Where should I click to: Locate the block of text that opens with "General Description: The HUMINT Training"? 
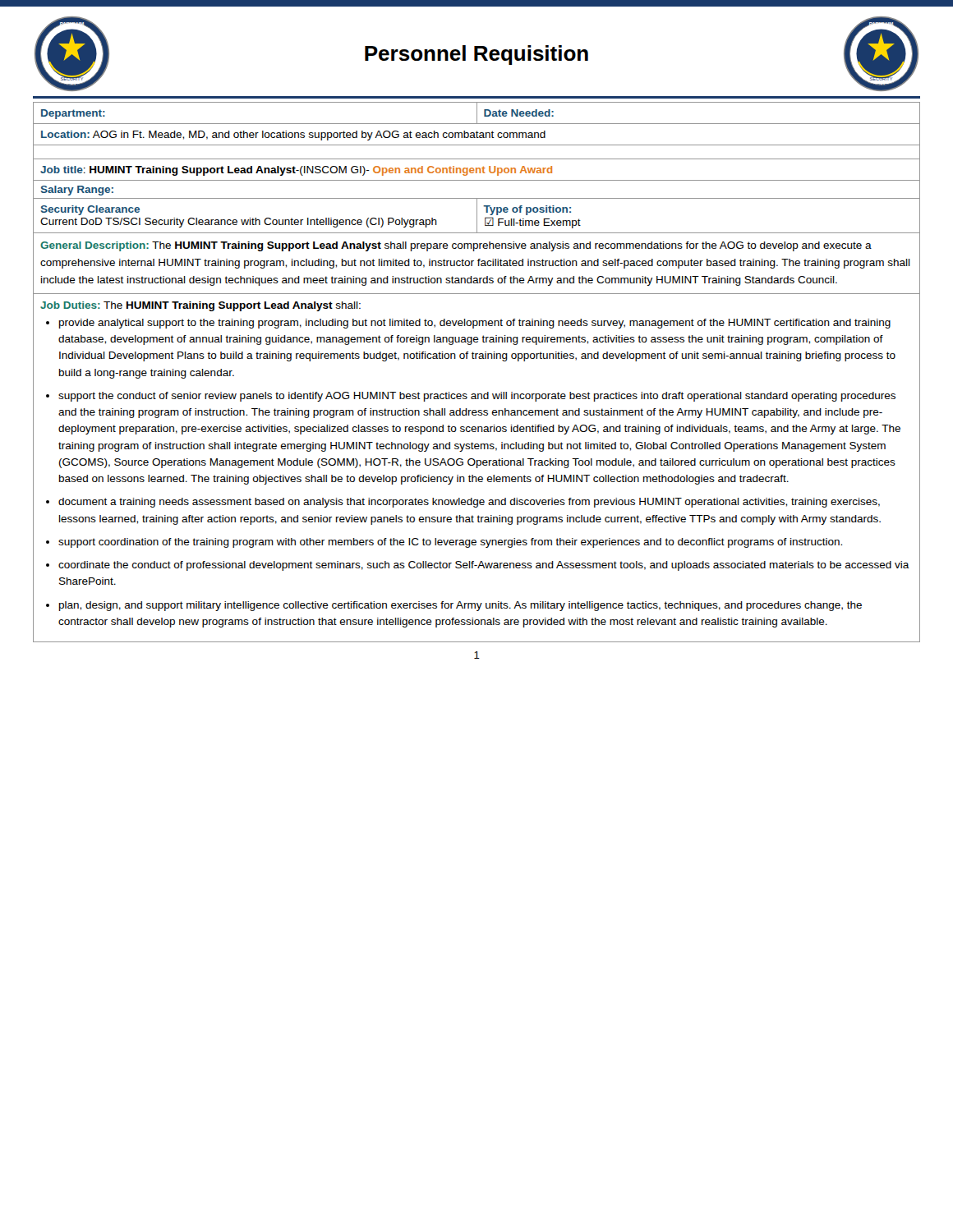coord(475,262)
